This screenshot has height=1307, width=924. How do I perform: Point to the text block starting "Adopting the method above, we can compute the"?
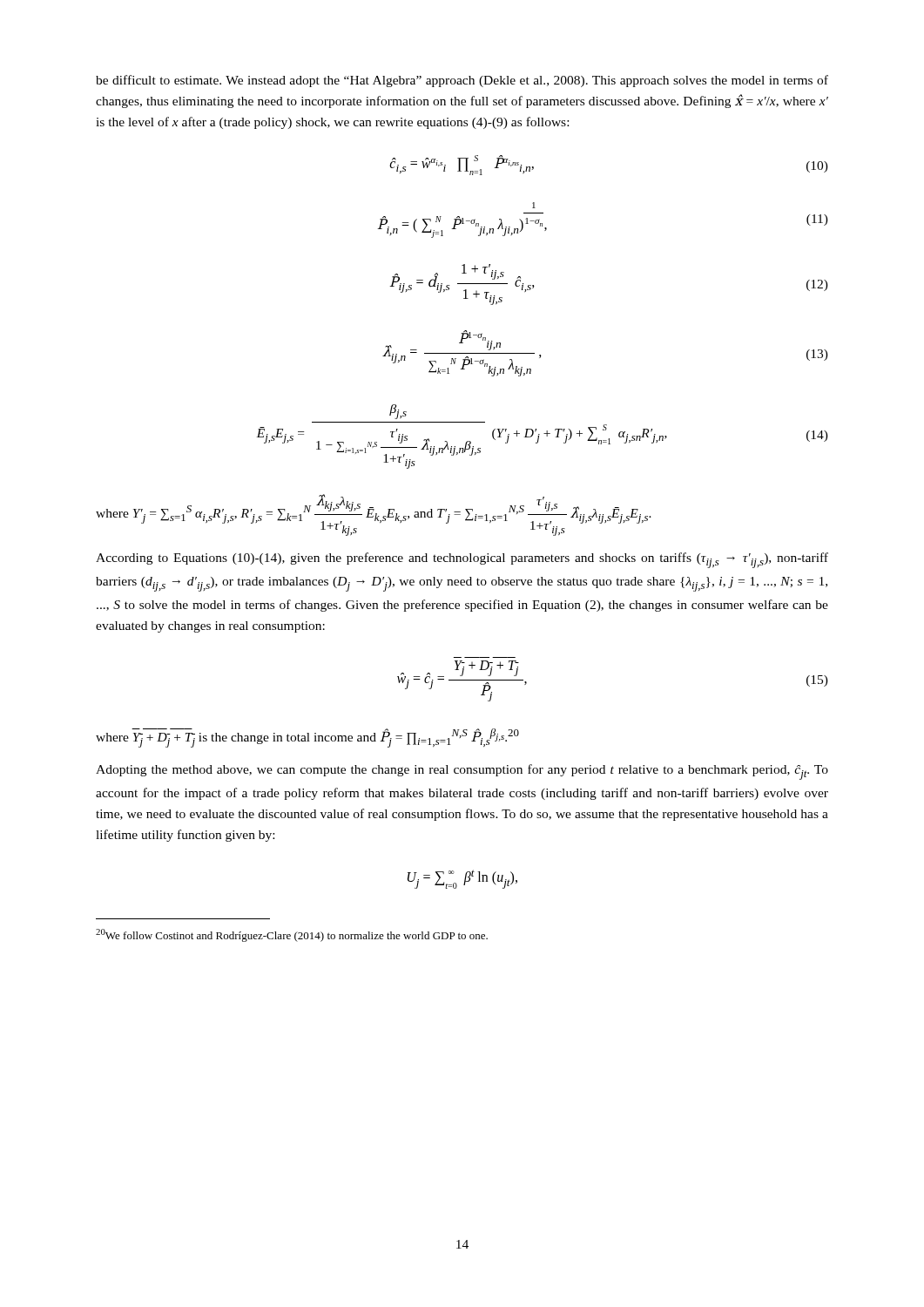pyautogui.click(x=462, y=802)
